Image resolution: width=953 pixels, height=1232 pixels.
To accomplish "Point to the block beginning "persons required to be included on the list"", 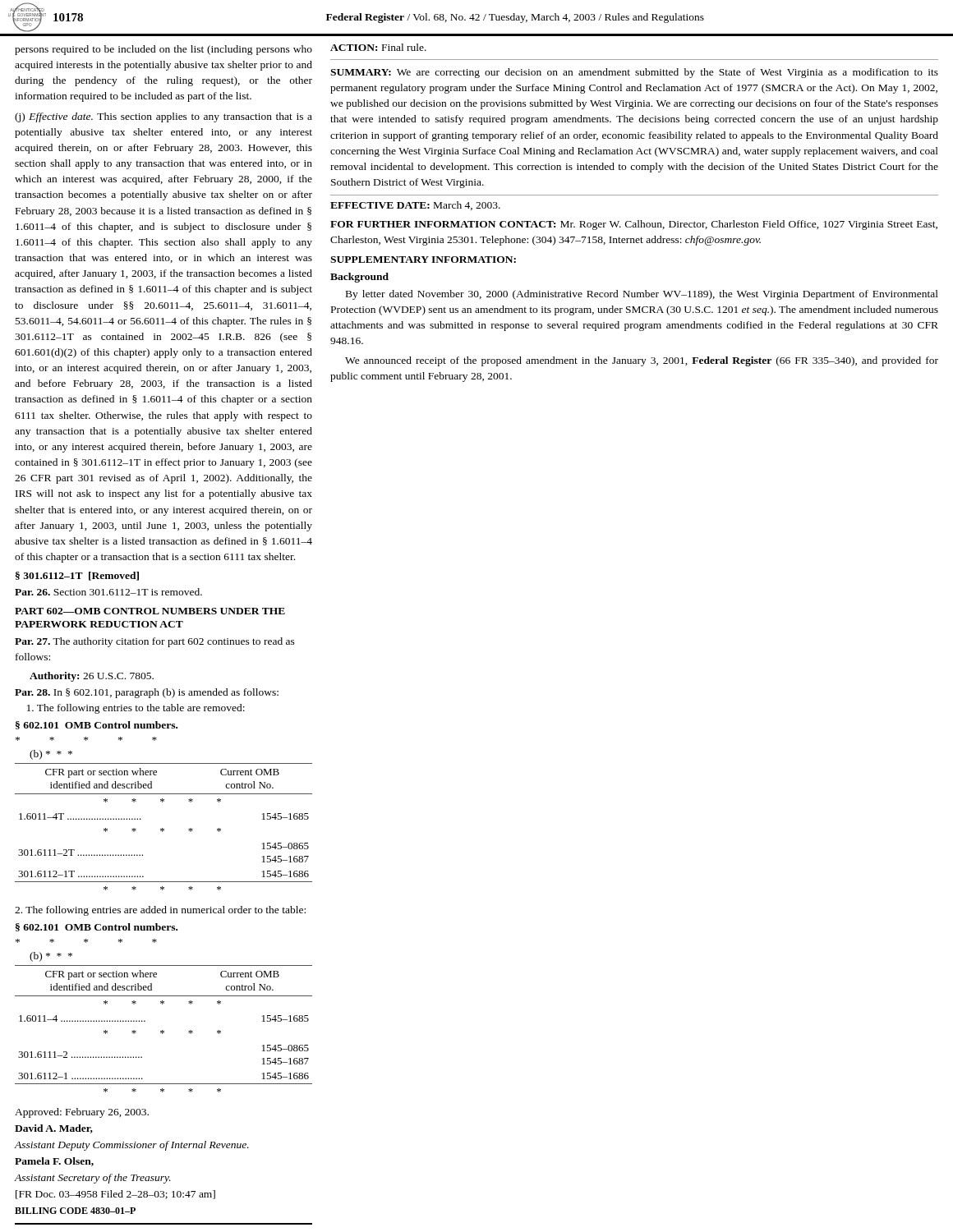I will 163,73.
